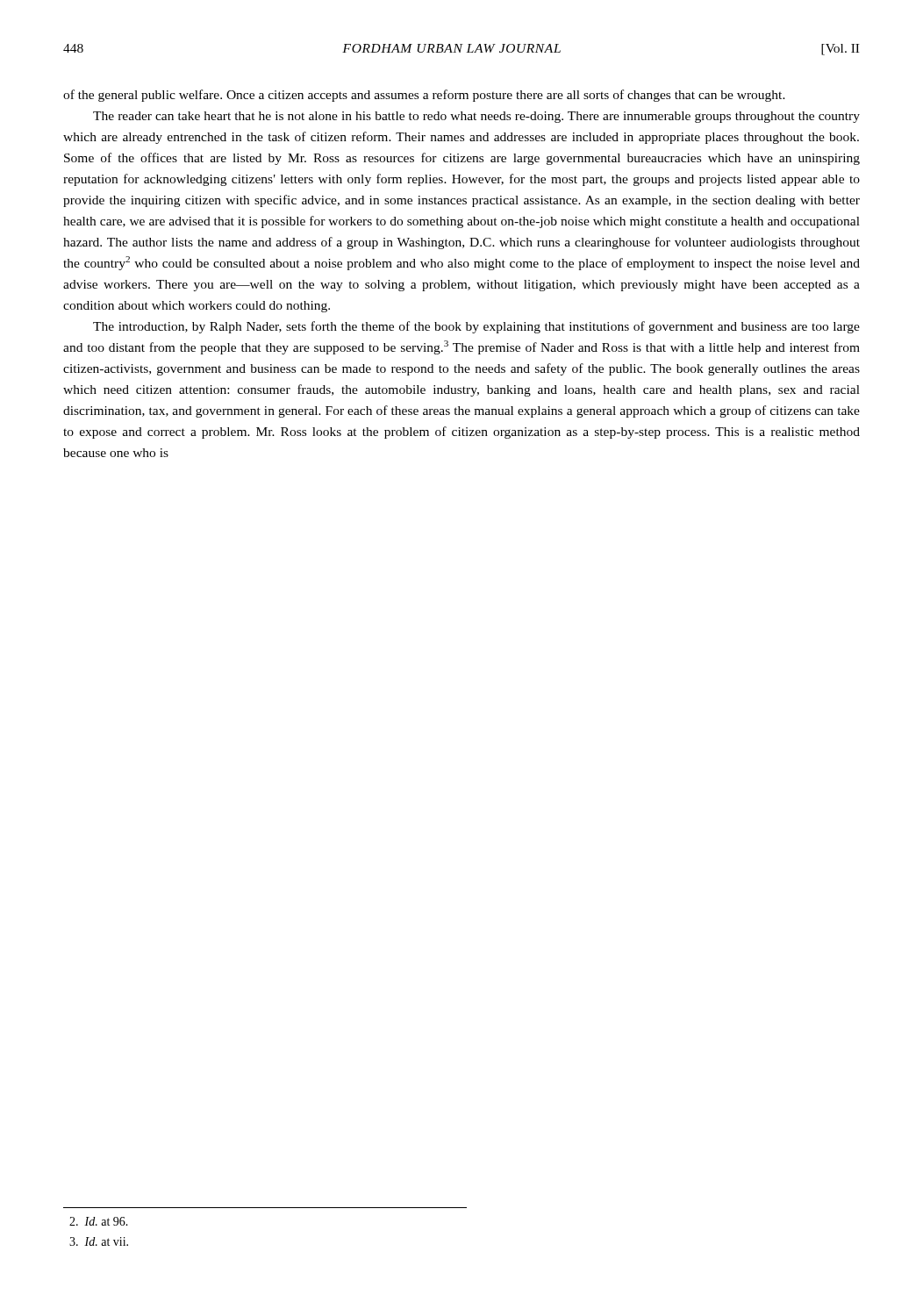Locate the block starting "Id. at vii."
923x1316 pixels.
tap(99, 1241)
